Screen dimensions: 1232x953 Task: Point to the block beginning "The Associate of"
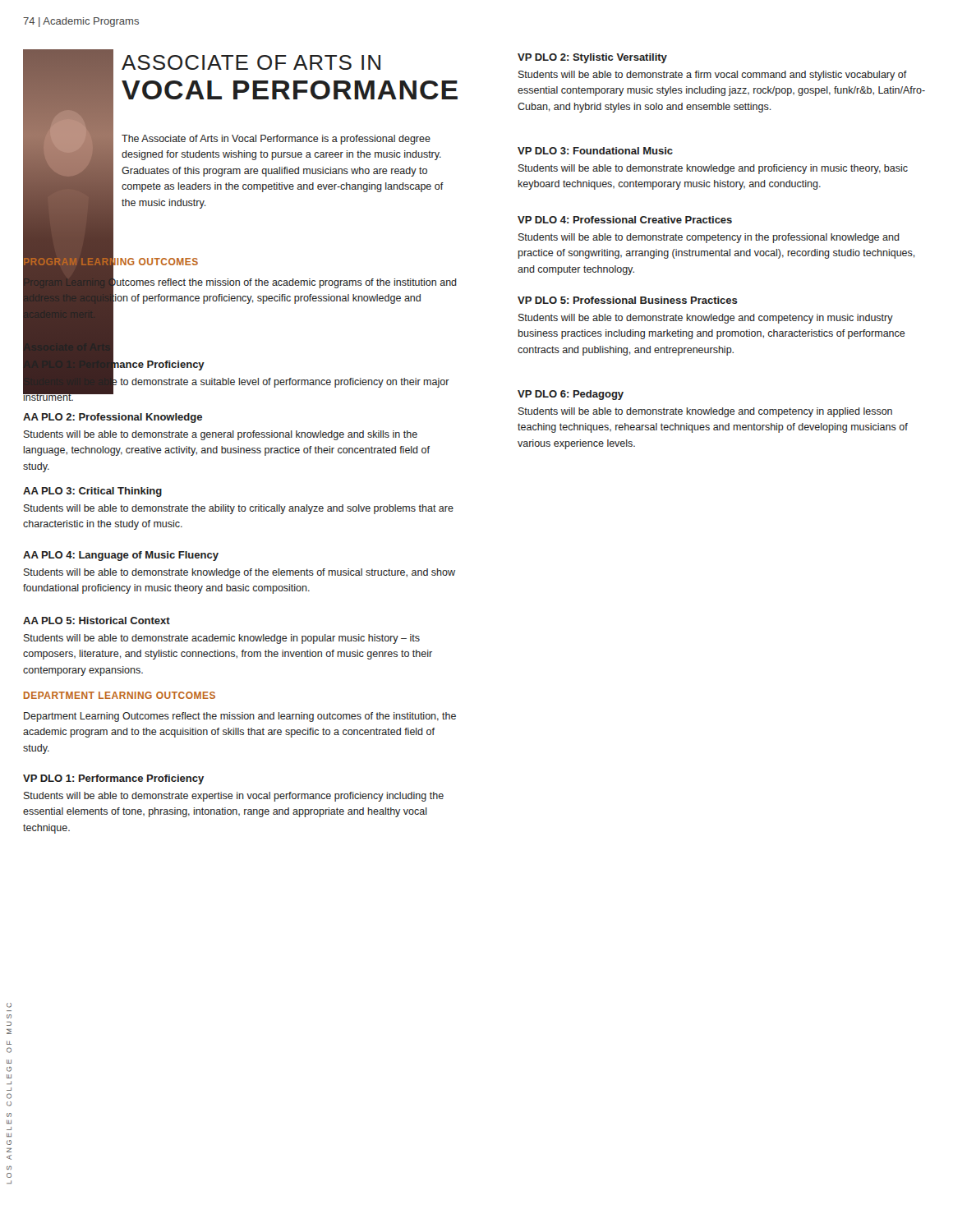point(282,171)
